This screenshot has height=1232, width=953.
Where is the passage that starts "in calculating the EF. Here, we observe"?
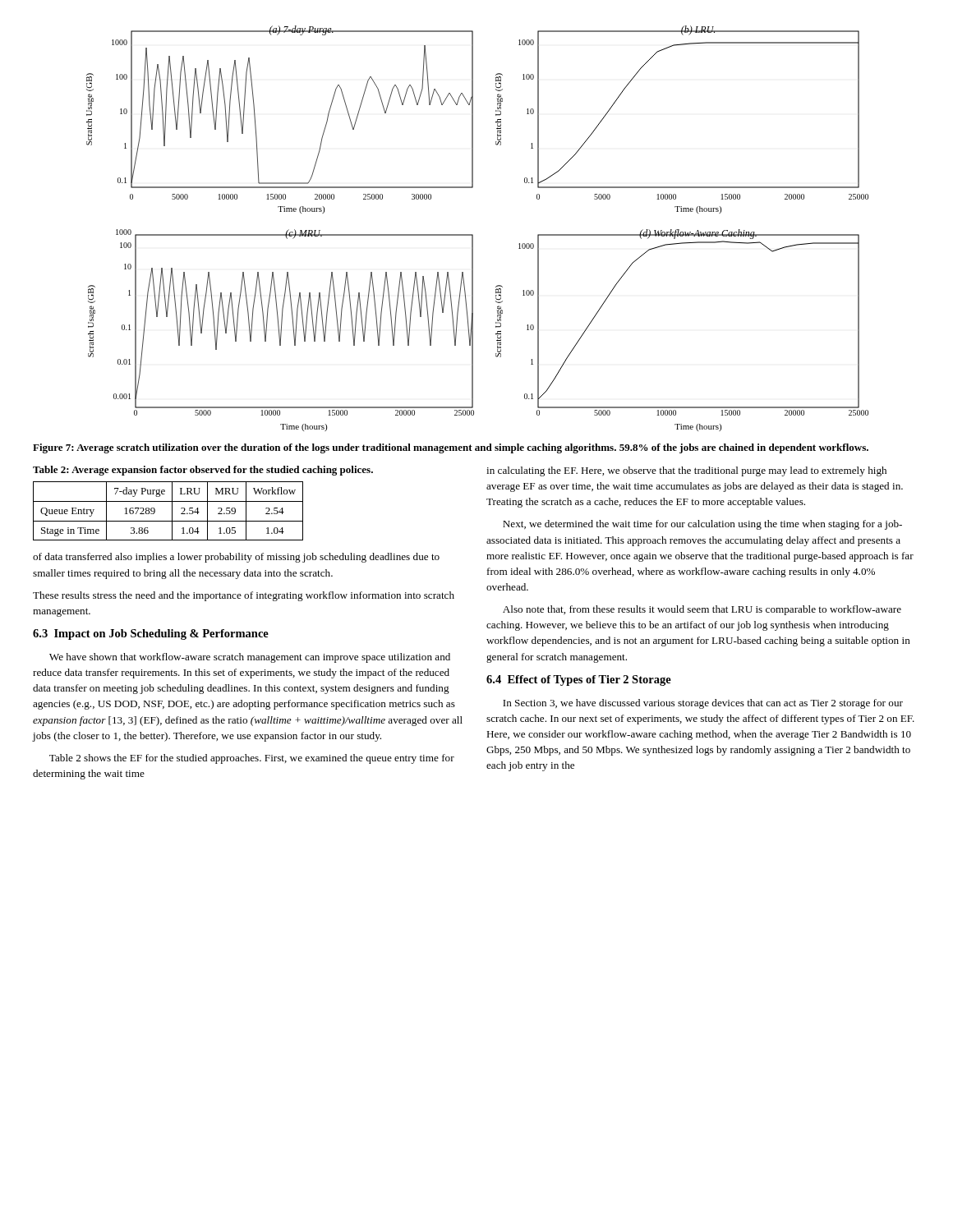point(695,486)
